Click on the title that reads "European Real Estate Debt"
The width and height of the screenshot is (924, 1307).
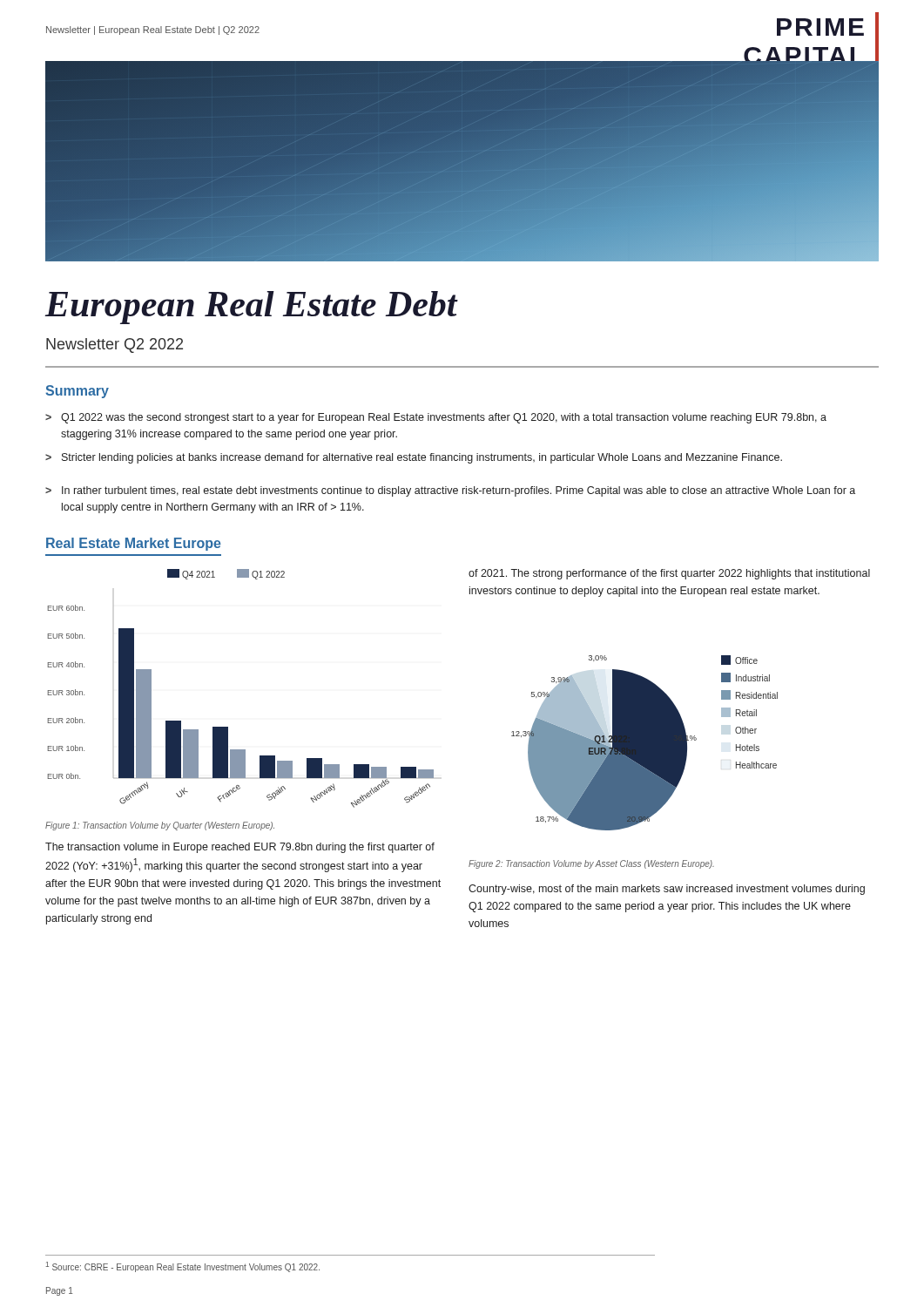[251, 304]
